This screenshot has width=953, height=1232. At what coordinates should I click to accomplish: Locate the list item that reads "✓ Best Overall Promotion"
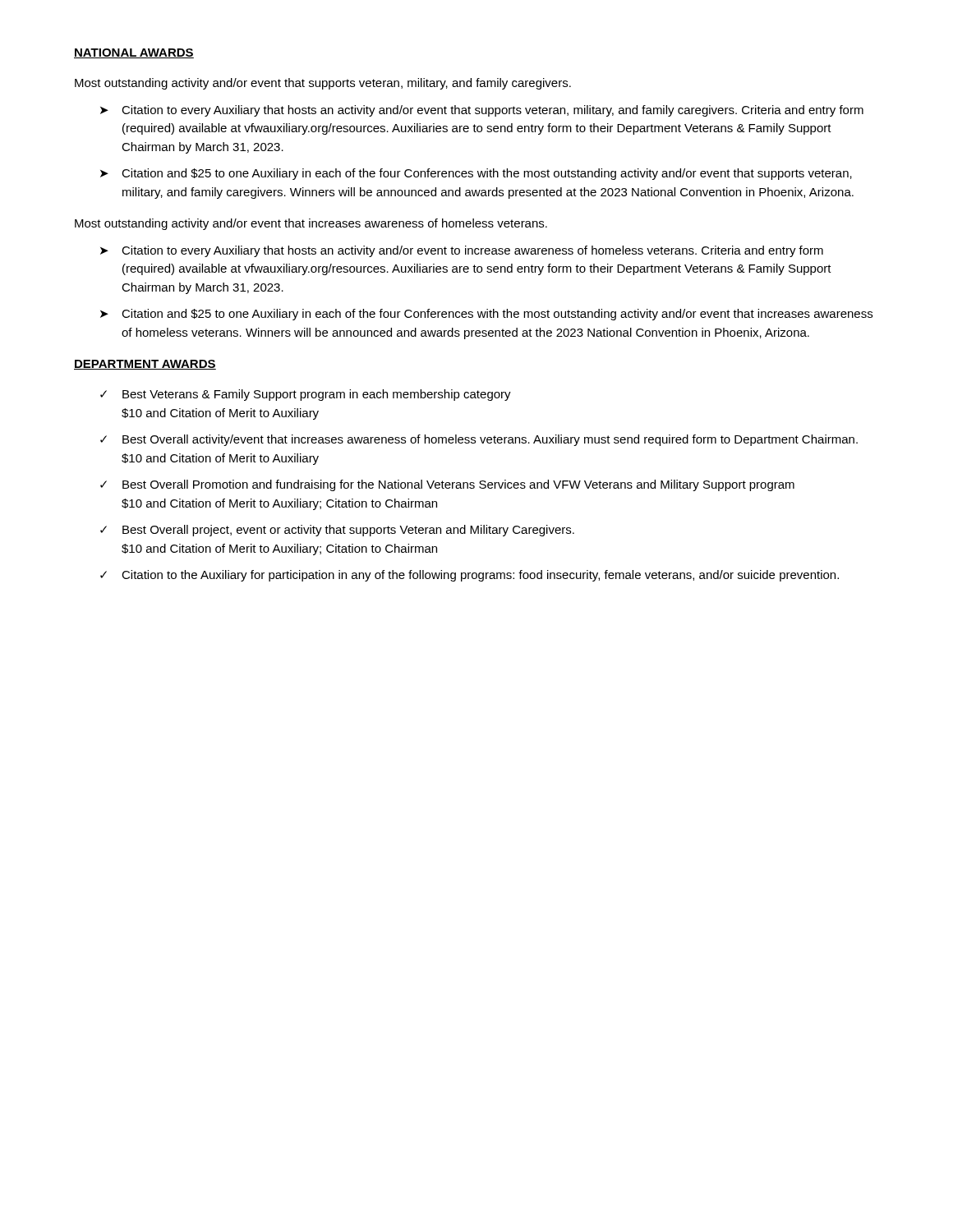pyautogui.click(x=489, y=494)
